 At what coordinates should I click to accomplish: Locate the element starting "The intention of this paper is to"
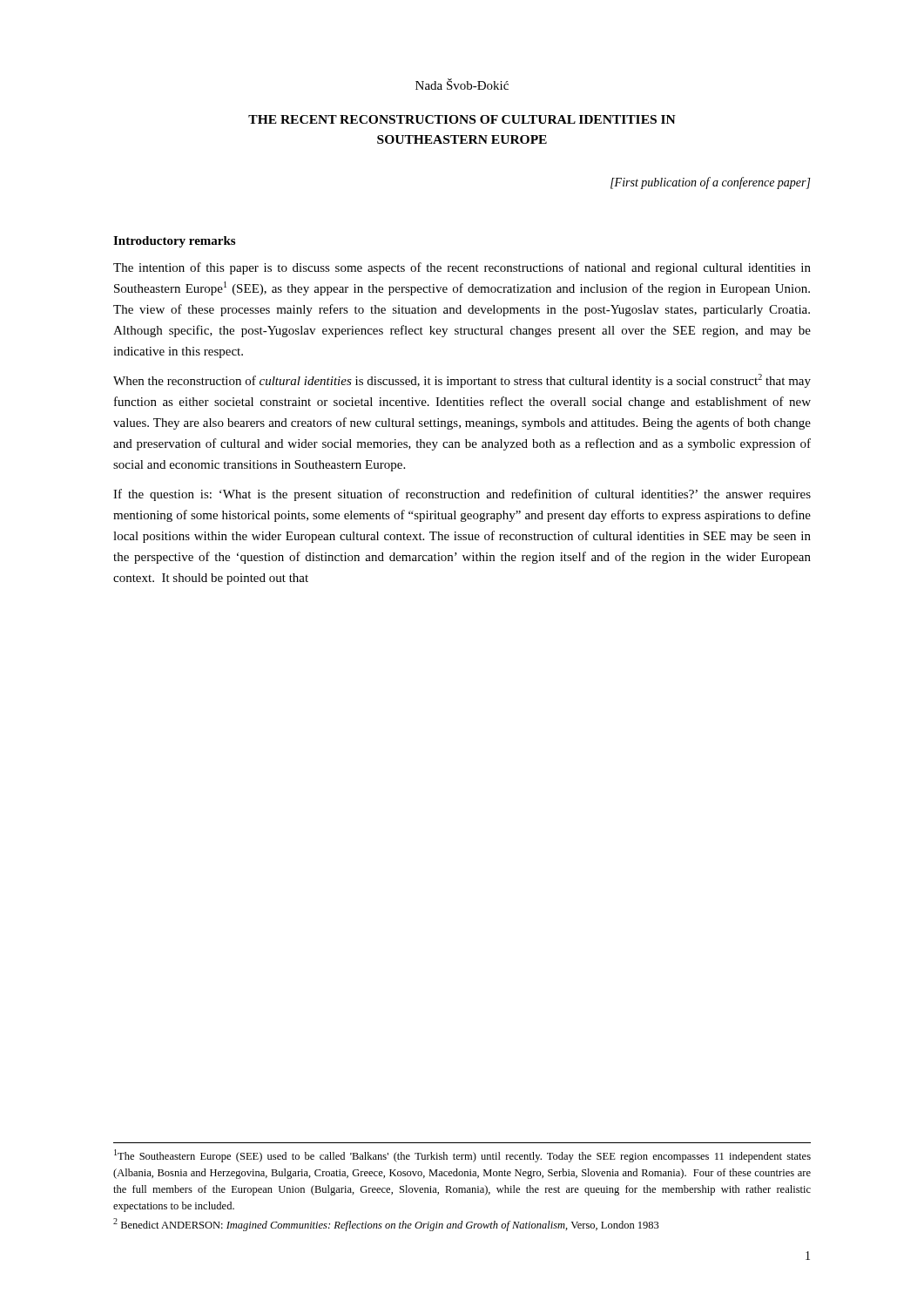462,309
